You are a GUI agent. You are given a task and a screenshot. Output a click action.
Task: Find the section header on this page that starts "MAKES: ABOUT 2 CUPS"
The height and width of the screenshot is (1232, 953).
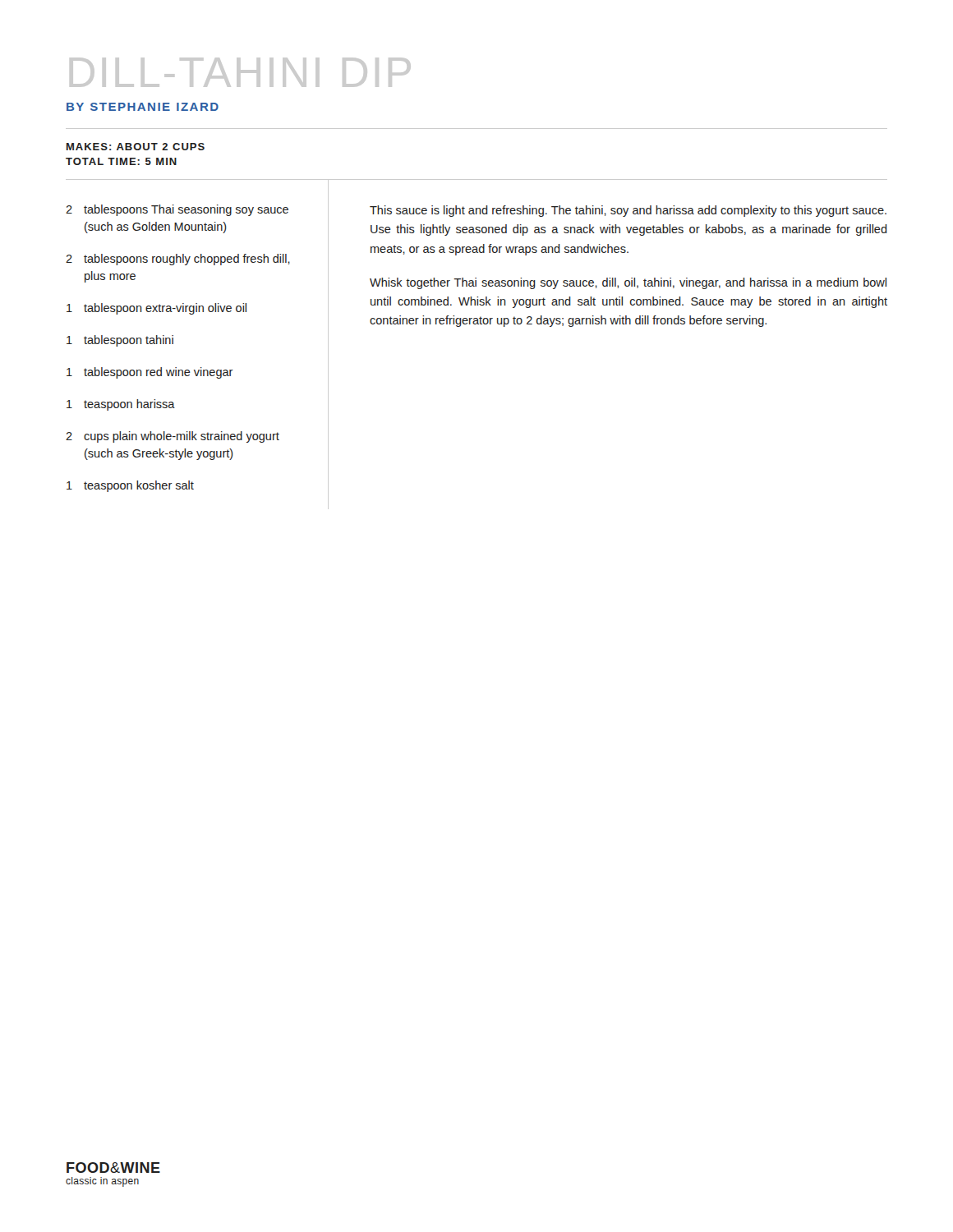point(136,147)
